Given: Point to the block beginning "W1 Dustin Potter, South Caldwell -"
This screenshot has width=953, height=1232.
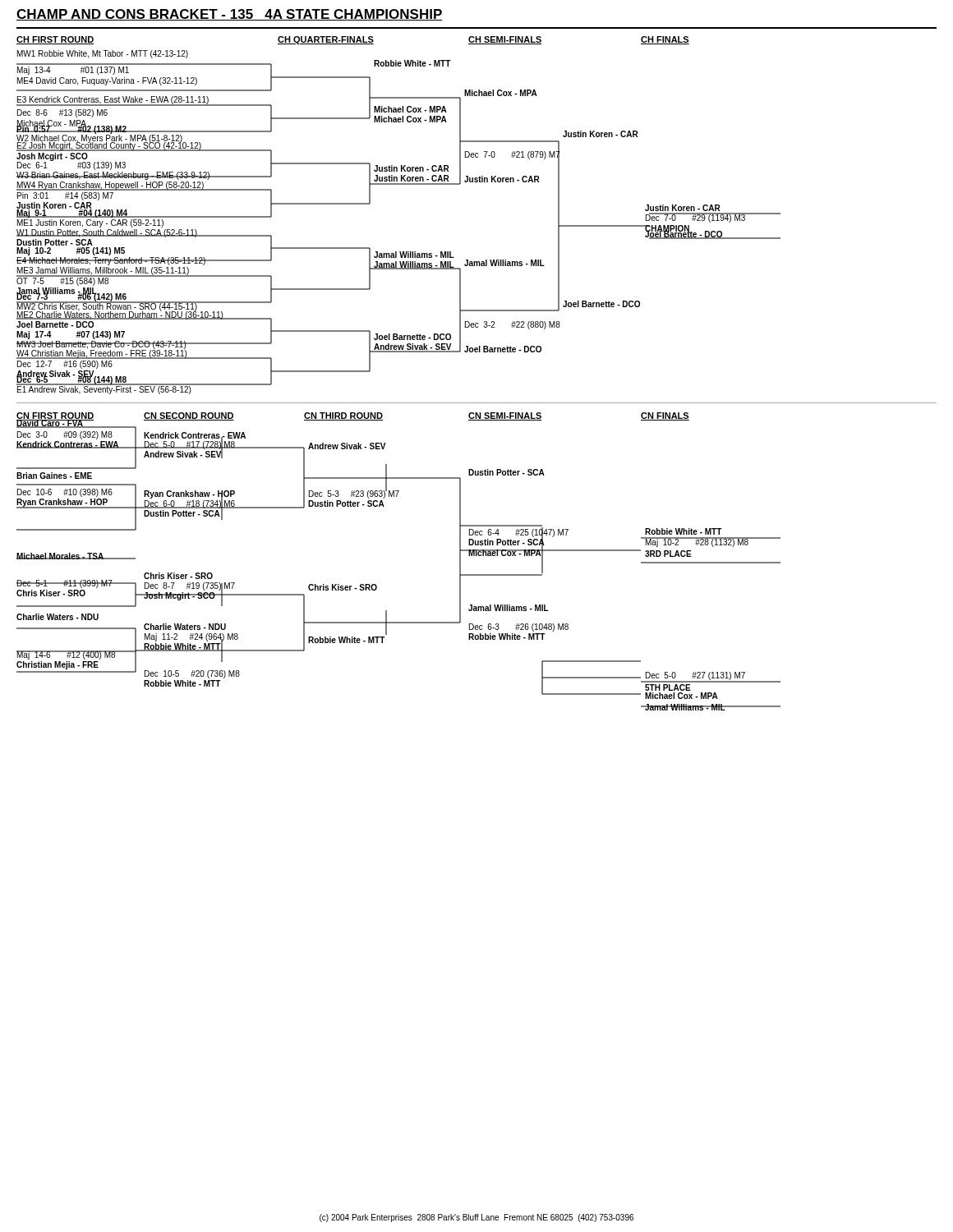Looking at the screenshot, I should point(107,233).
